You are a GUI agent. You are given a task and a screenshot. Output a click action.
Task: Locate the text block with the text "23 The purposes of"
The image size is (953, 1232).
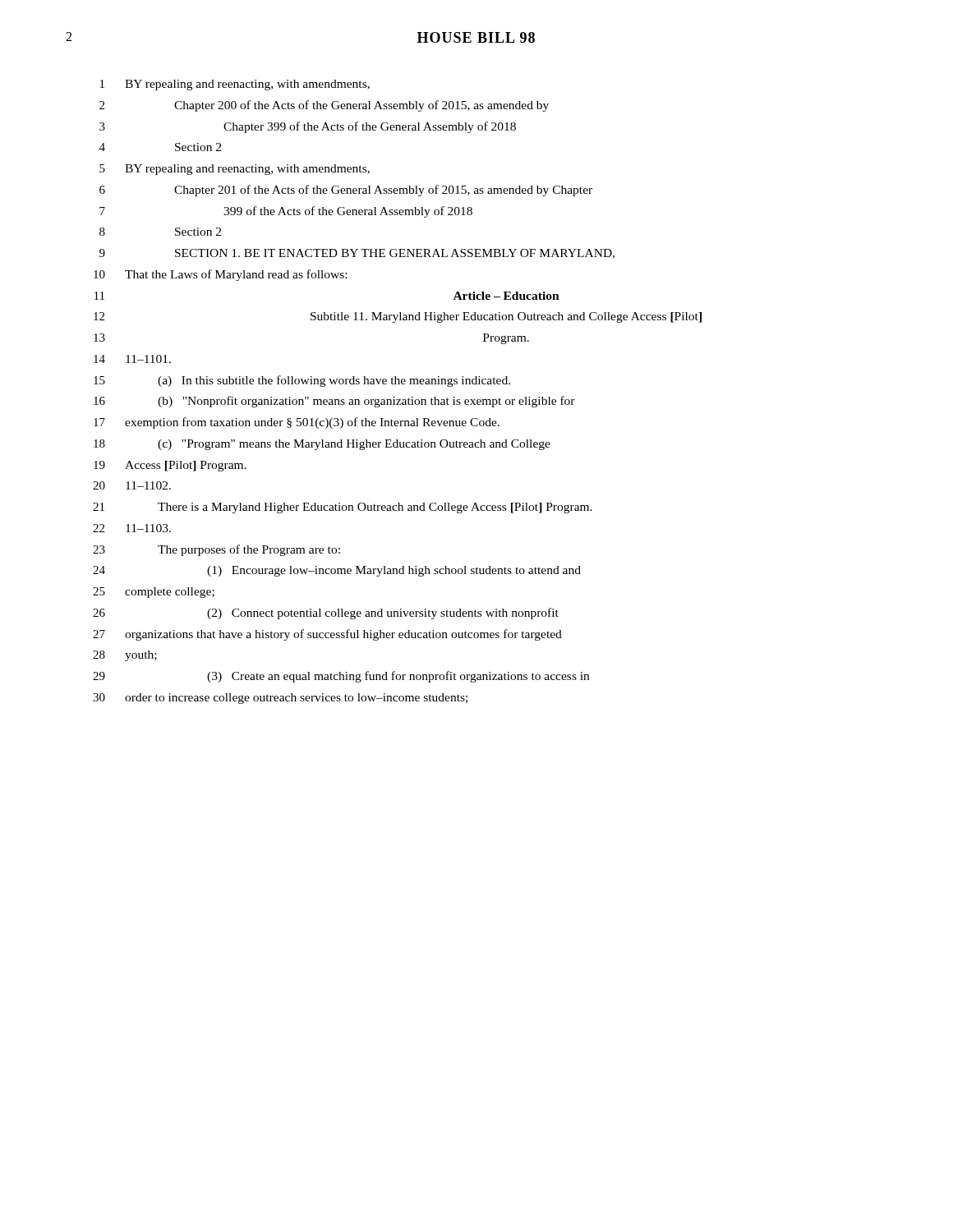[x=216, y=550]
